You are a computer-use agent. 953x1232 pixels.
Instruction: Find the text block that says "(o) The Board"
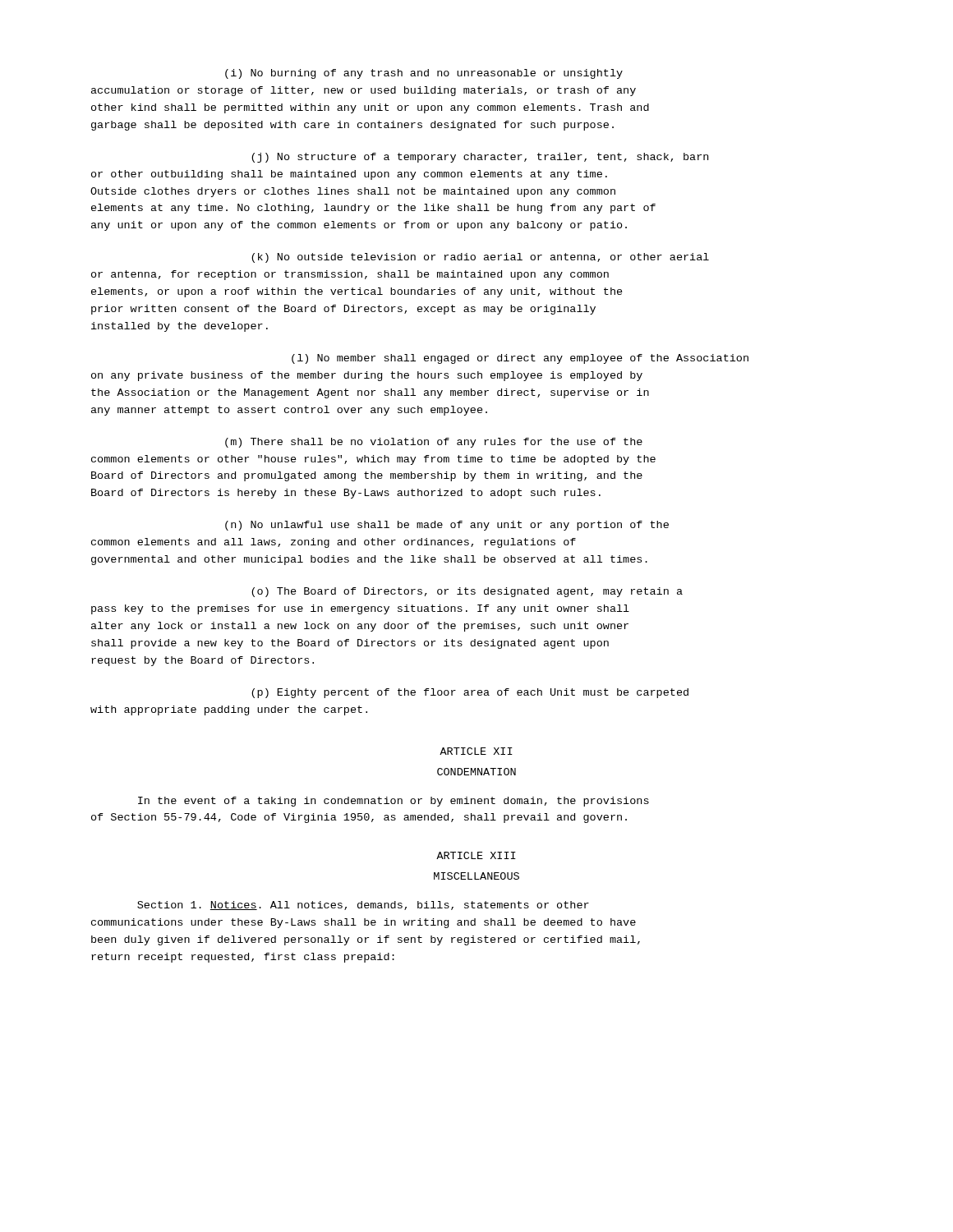tap(387, 626)
